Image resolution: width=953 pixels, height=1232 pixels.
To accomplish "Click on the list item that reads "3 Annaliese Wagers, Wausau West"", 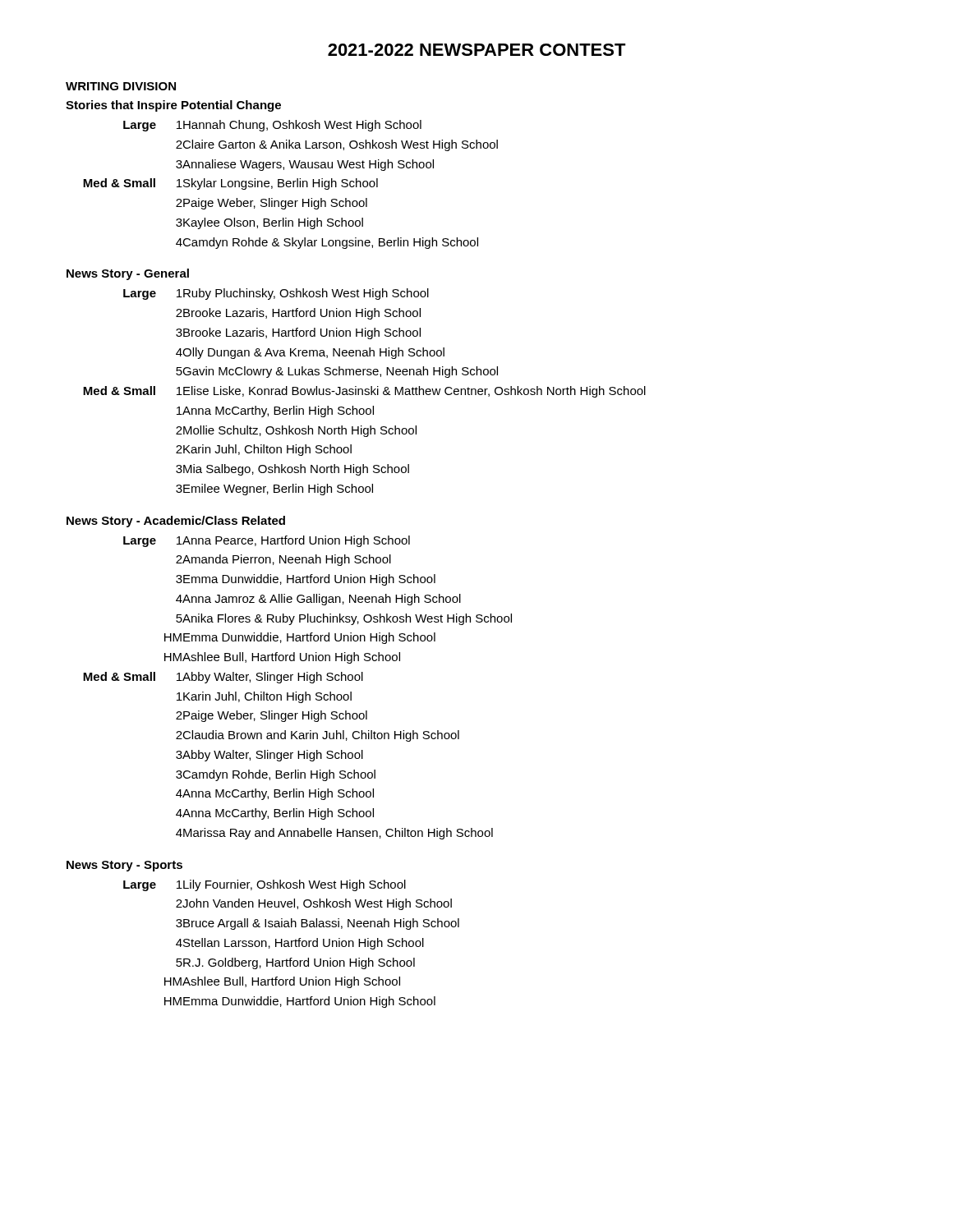I will pos(305,165).
